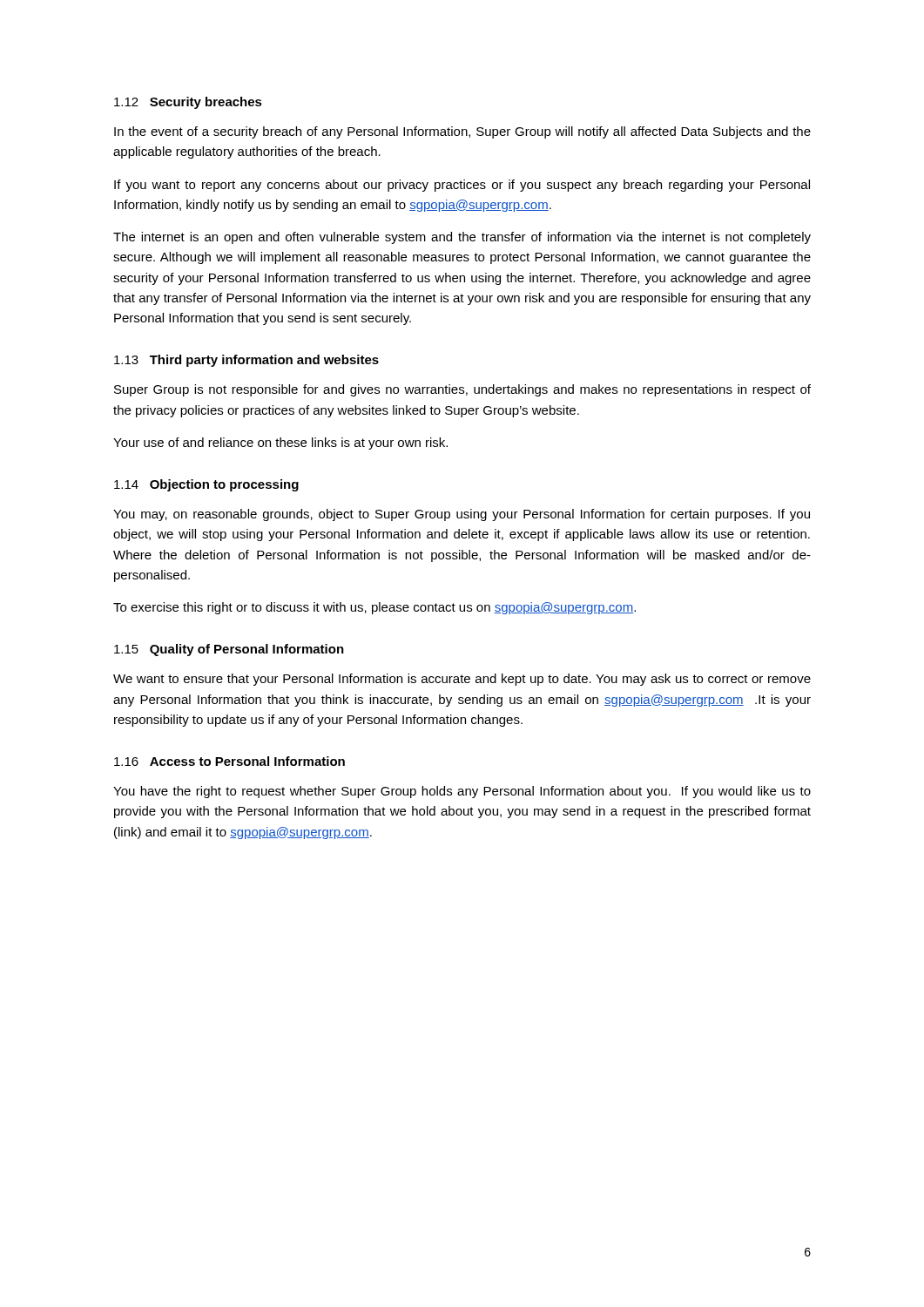
Task: Where is the section header that starts "1.14 Objection to"?
Action: 206,484
